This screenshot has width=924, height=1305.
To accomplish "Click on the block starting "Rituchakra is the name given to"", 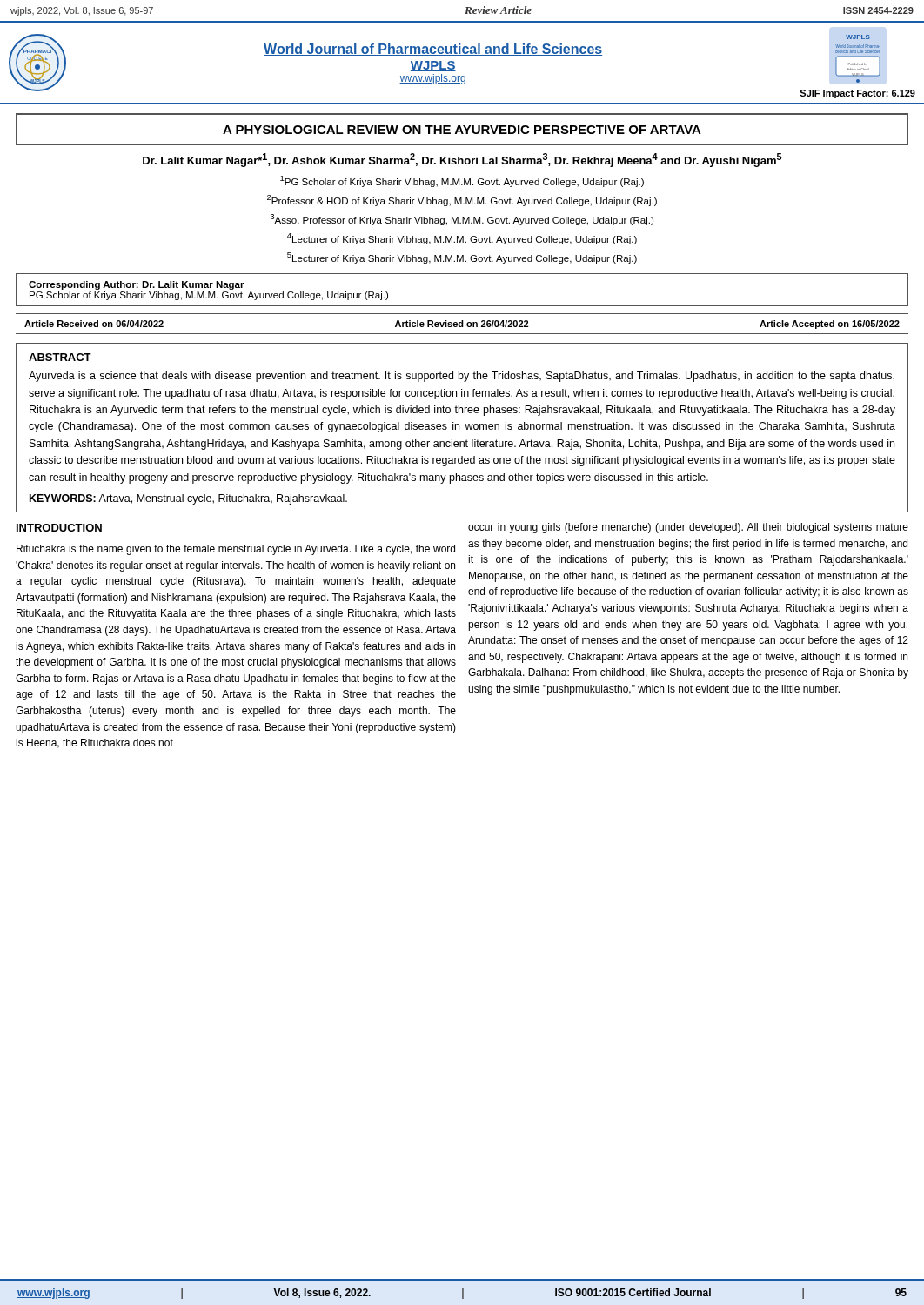I will tap(236, 646).
